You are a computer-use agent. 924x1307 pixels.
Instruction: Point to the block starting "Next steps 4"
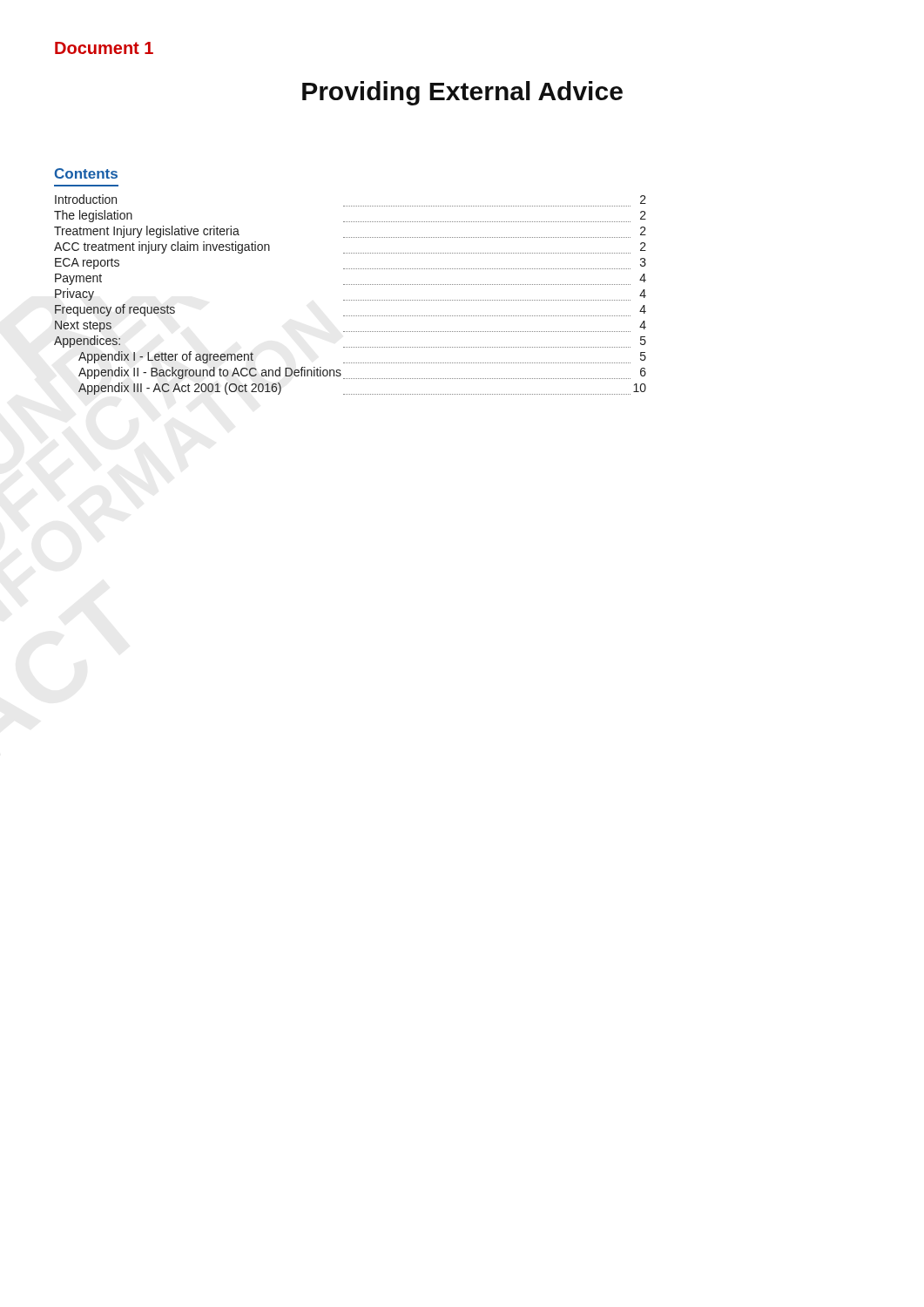350,325
